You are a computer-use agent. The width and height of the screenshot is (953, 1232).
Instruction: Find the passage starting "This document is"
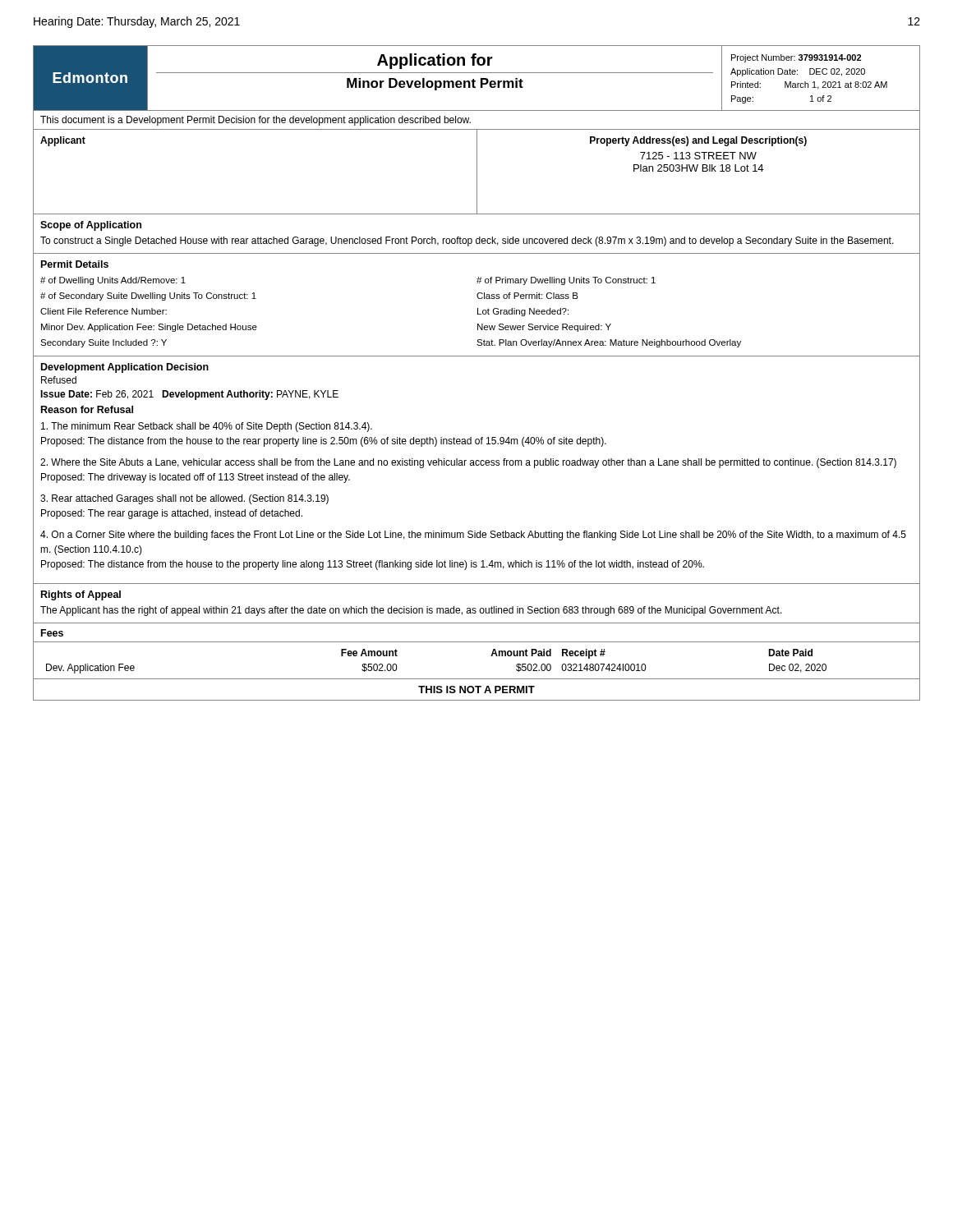(x=256, y=120)
